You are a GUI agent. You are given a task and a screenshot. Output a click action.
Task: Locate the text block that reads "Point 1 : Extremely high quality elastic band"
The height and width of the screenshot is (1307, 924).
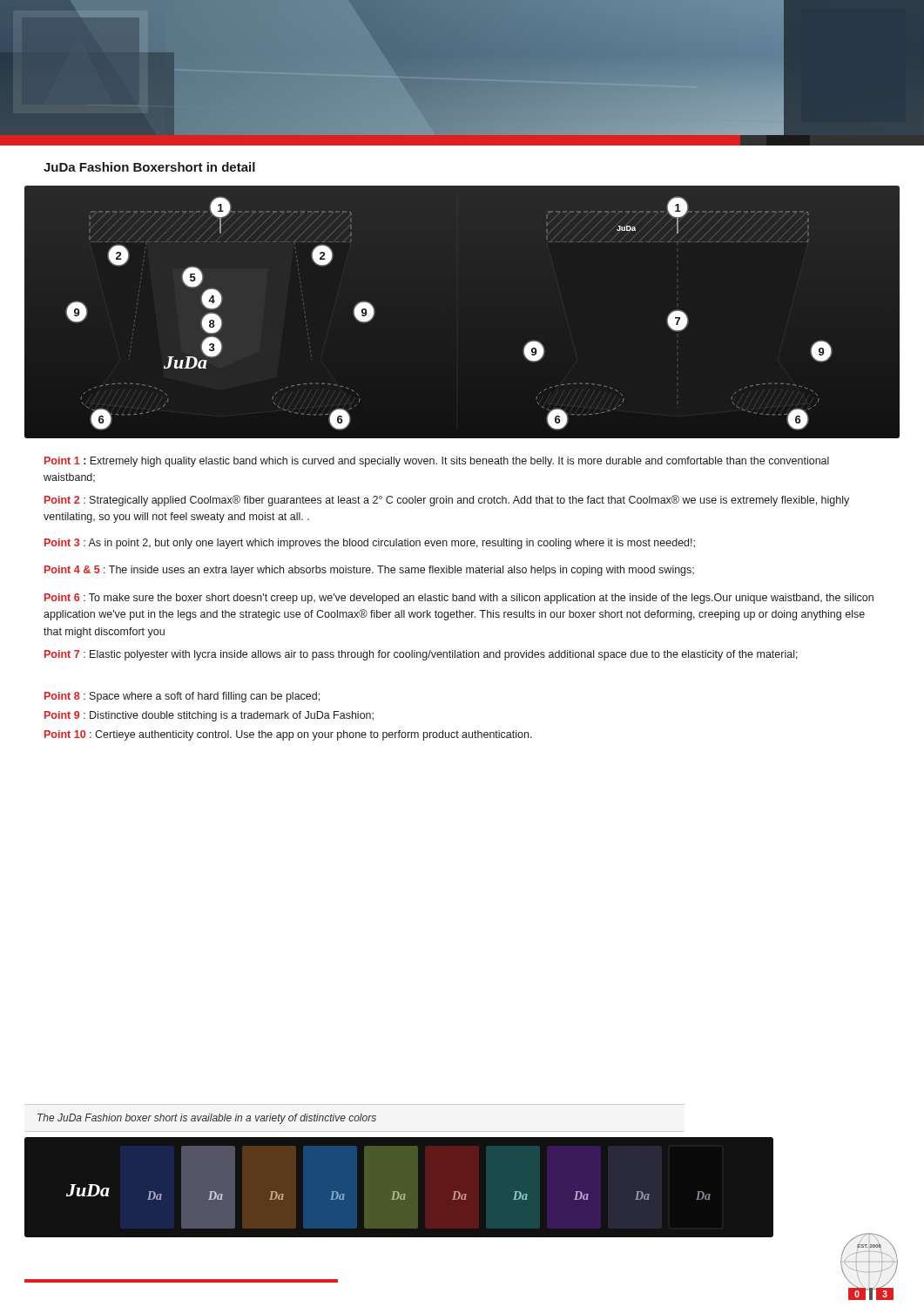pyautogui.click(x=436, y=469)
